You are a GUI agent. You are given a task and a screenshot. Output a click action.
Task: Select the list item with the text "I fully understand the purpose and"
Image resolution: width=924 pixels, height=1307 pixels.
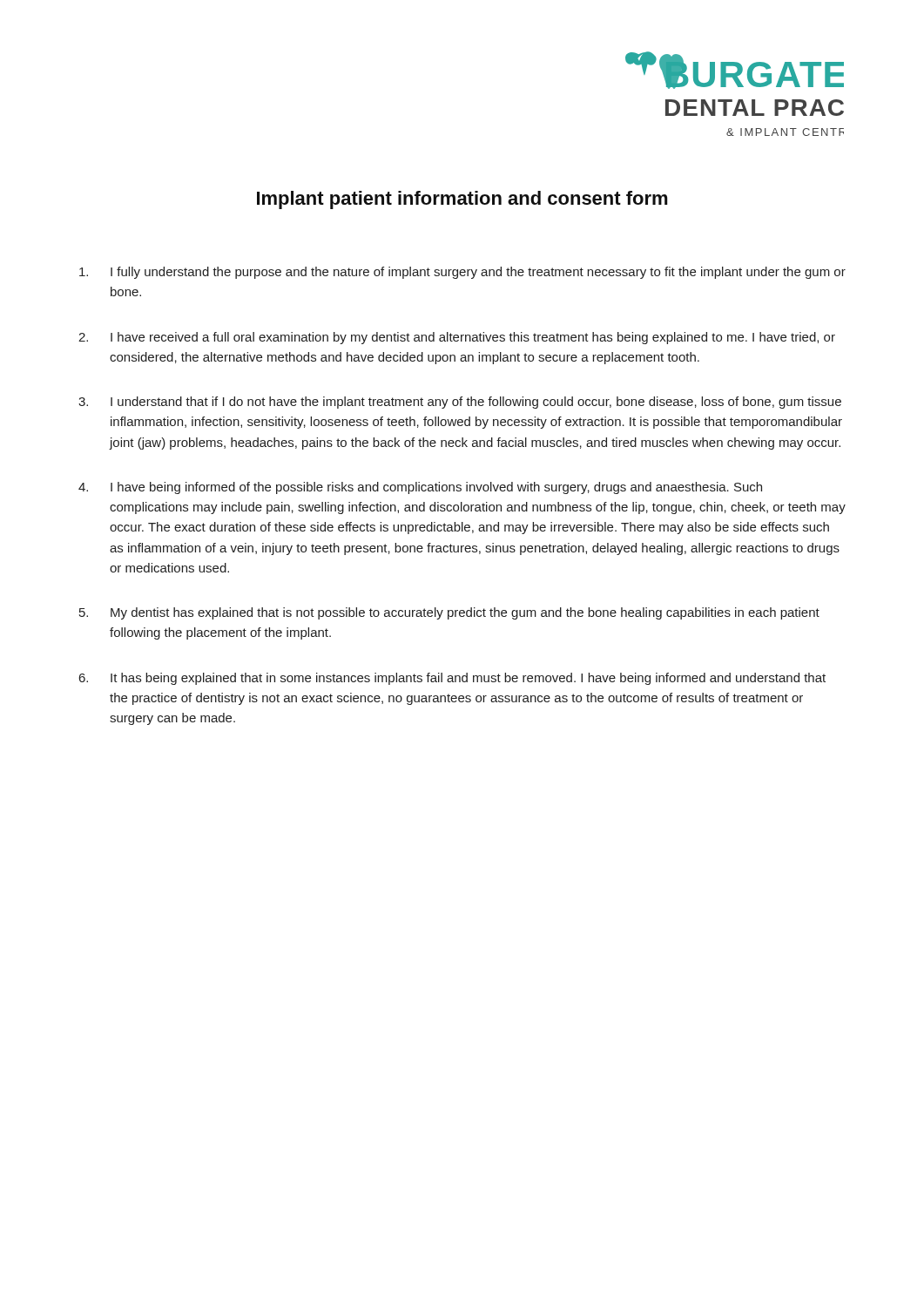coord(462,282)
